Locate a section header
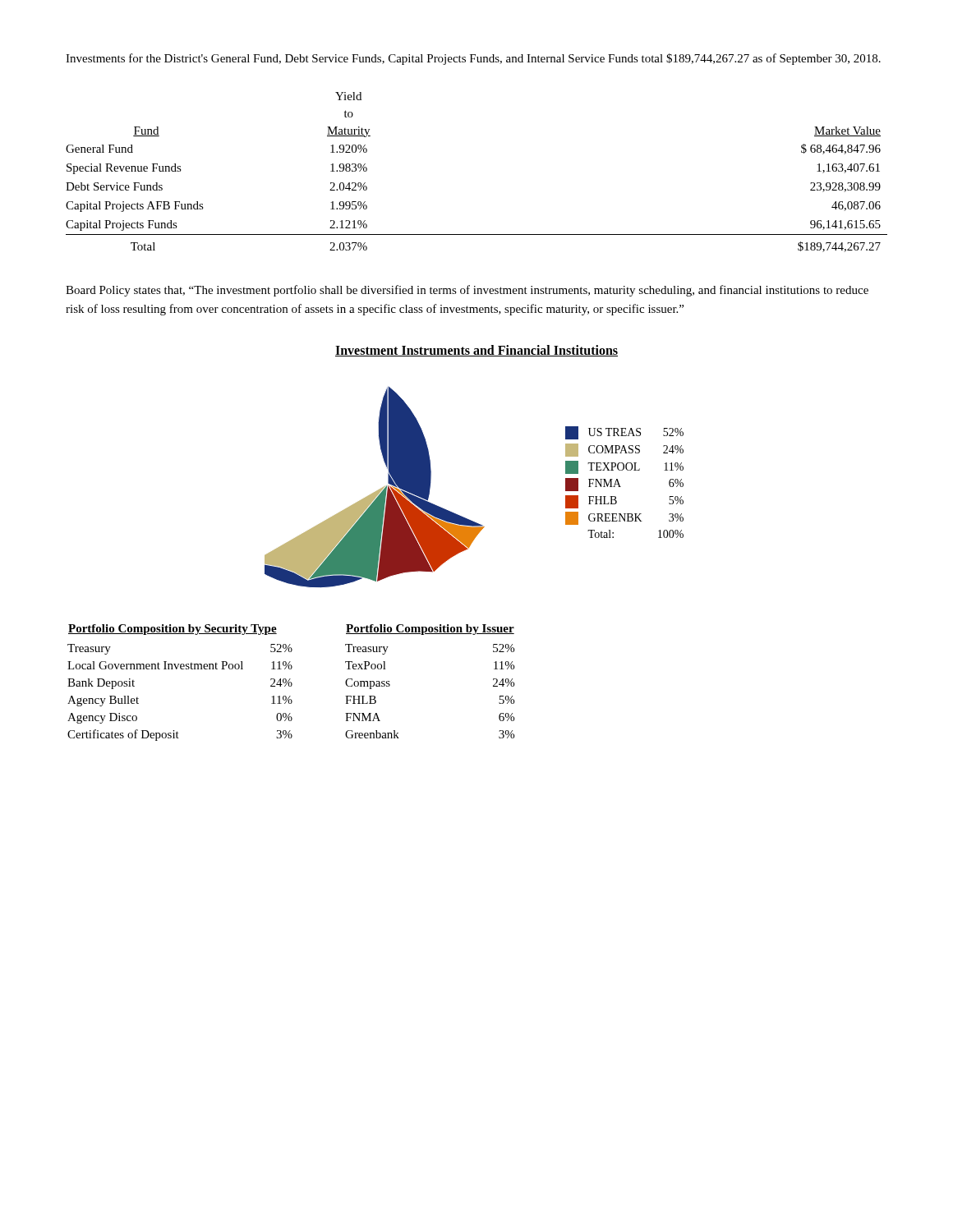This screenshot has height=1232, width=953. (x=476, y=350)
